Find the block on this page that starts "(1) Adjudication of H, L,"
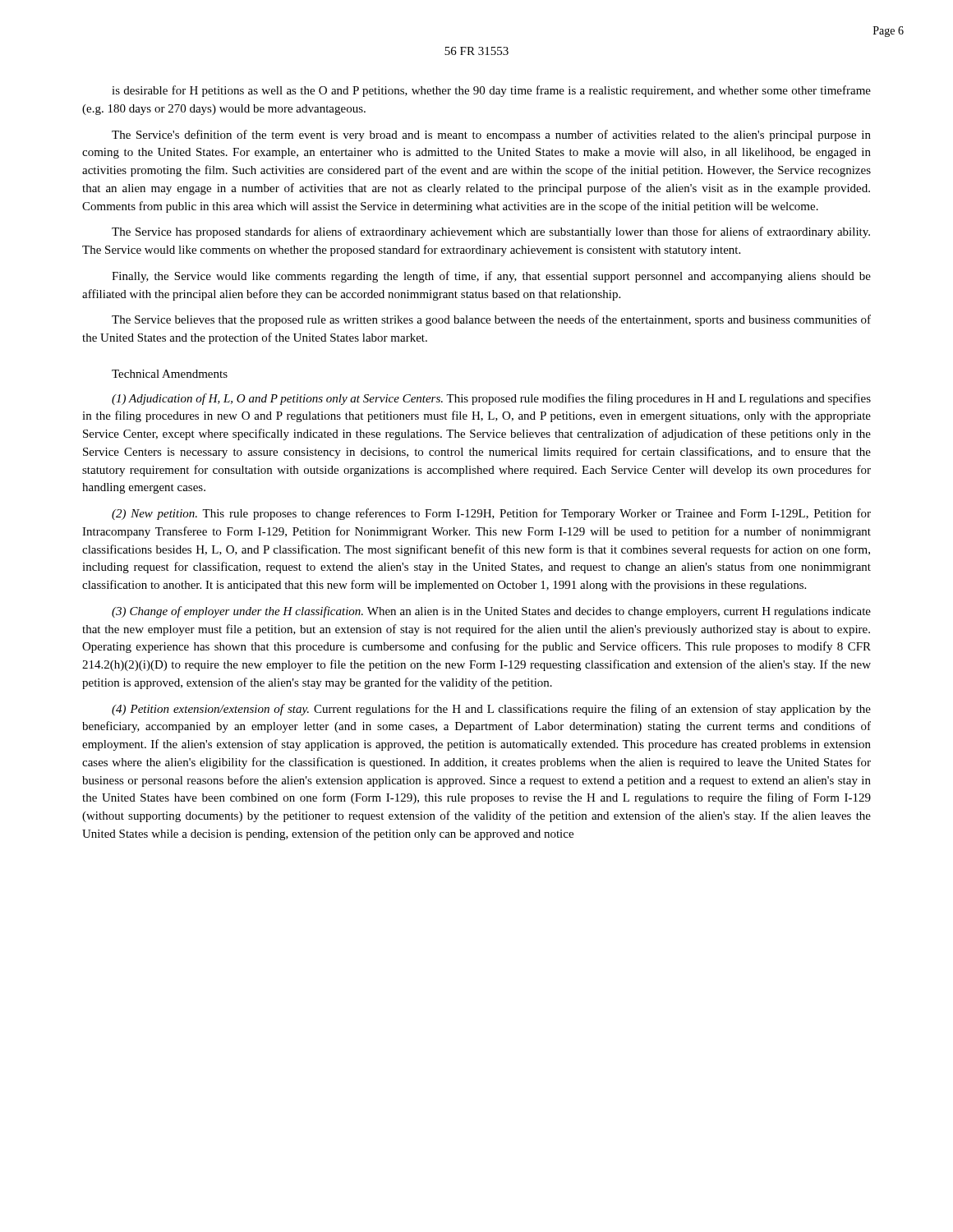The height and width of the screenshot is (1232, 953). click(476, 443)
